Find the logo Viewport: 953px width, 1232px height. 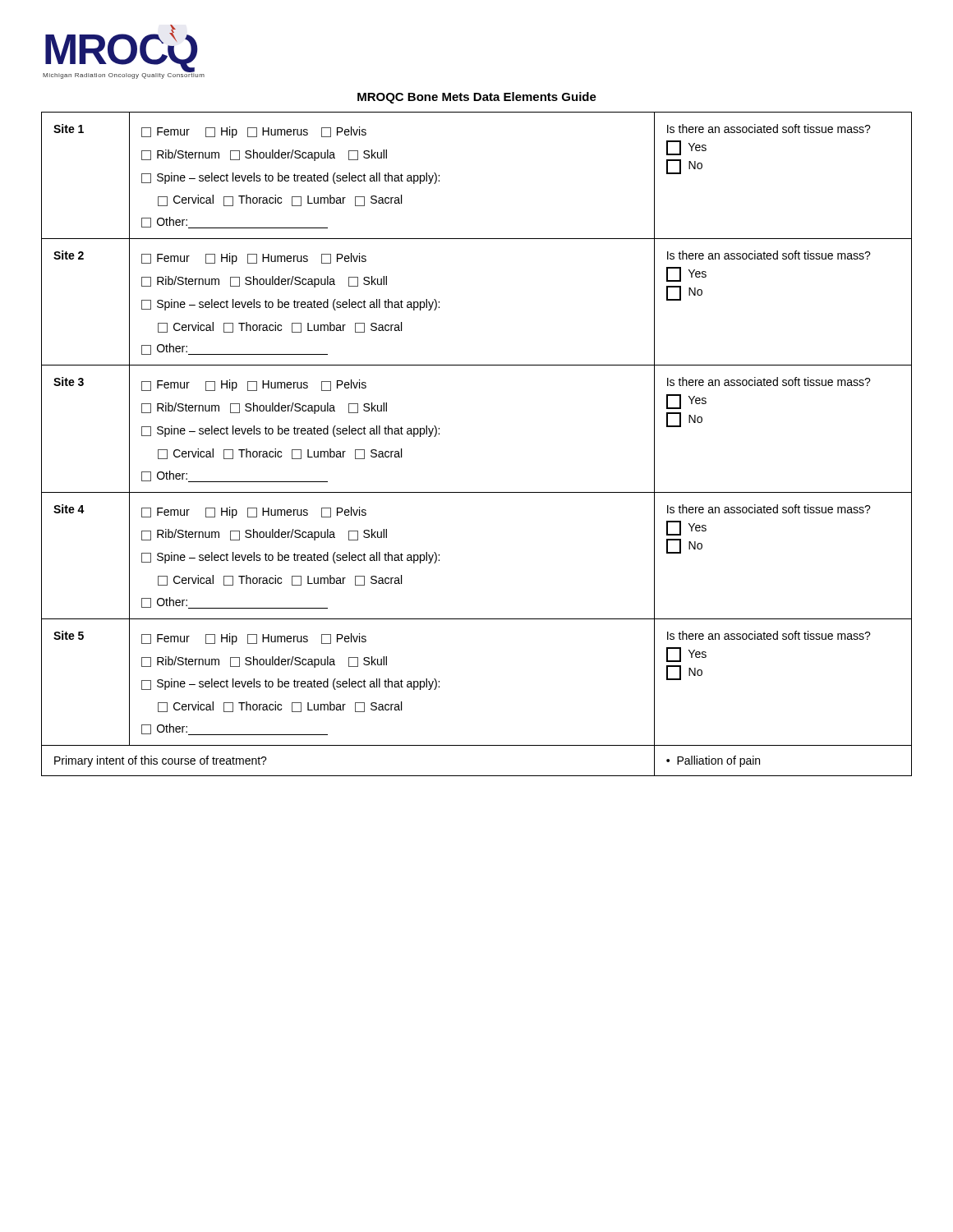pos(476,55)
